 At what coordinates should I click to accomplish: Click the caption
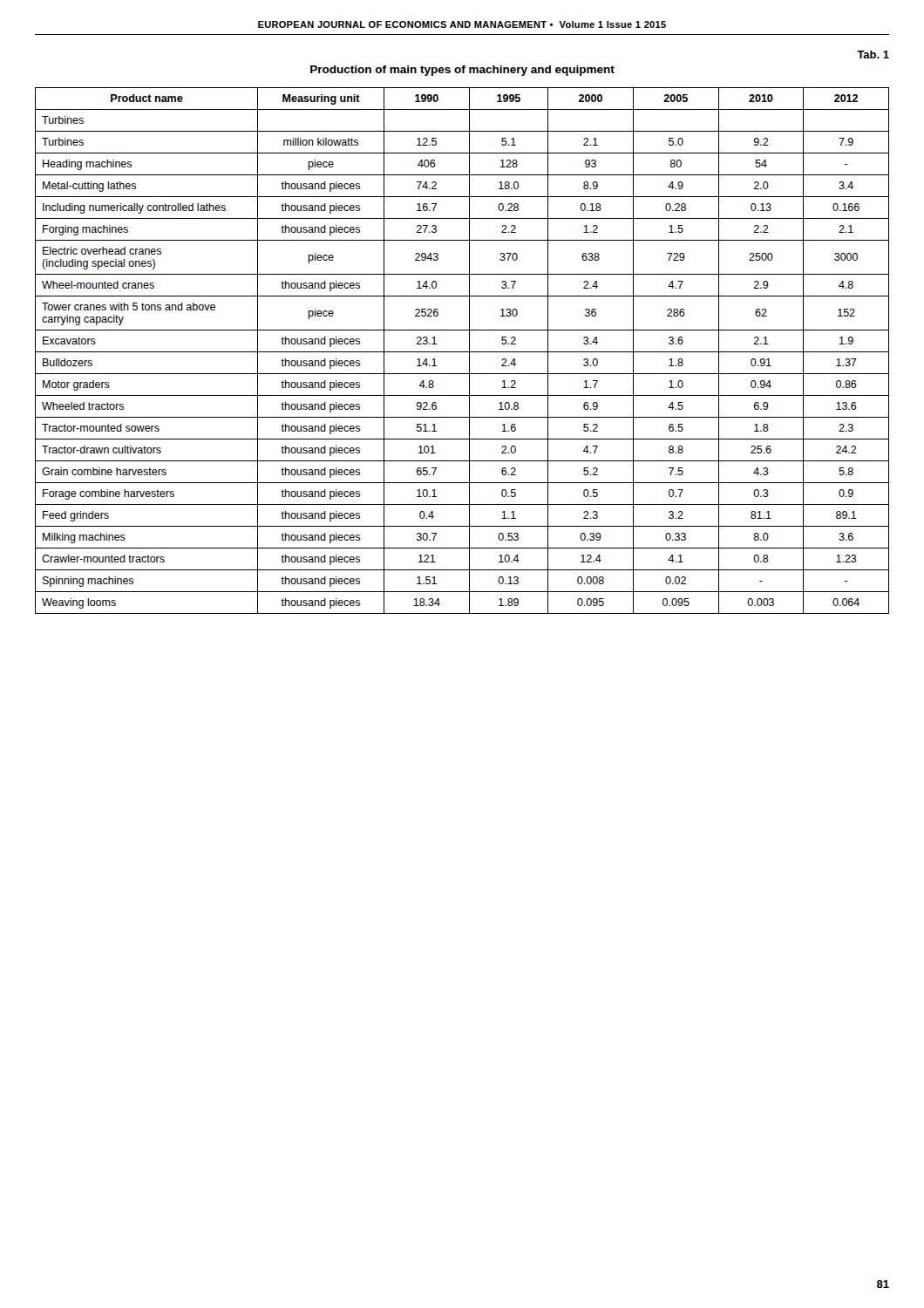click(873, 55)
